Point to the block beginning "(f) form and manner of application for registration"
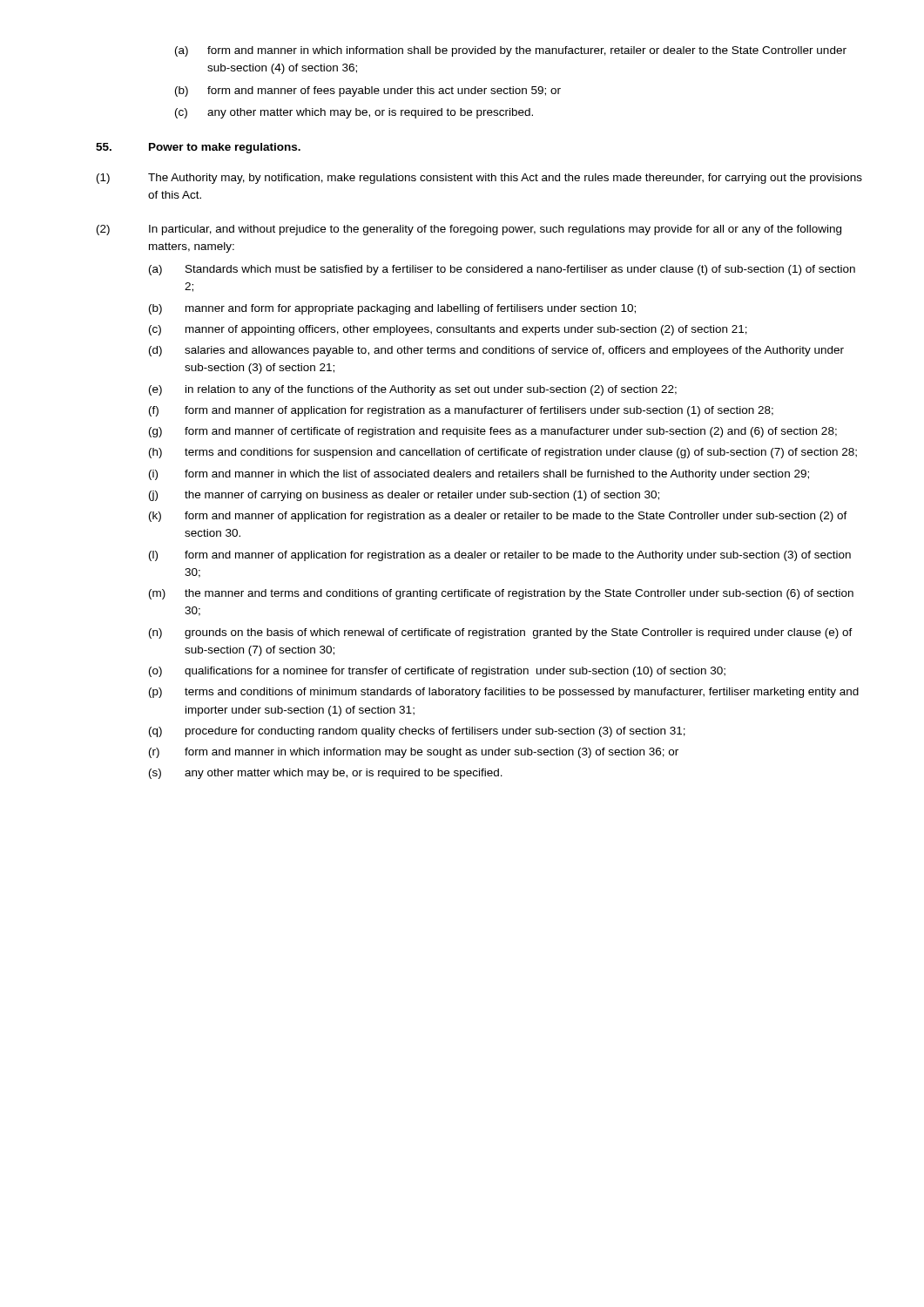 (508, 410)
